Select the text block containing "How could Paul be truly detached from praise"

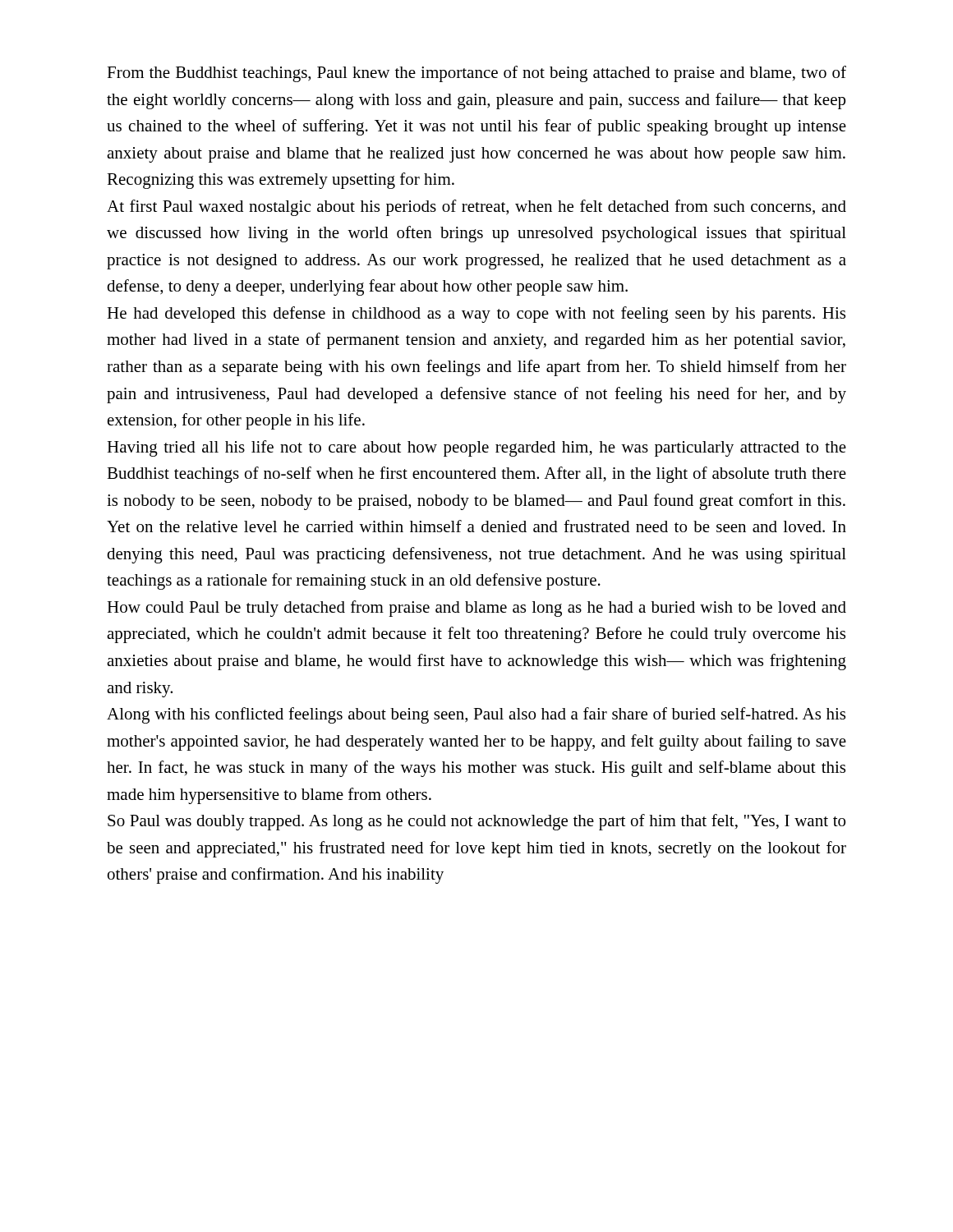coord(476,647)
